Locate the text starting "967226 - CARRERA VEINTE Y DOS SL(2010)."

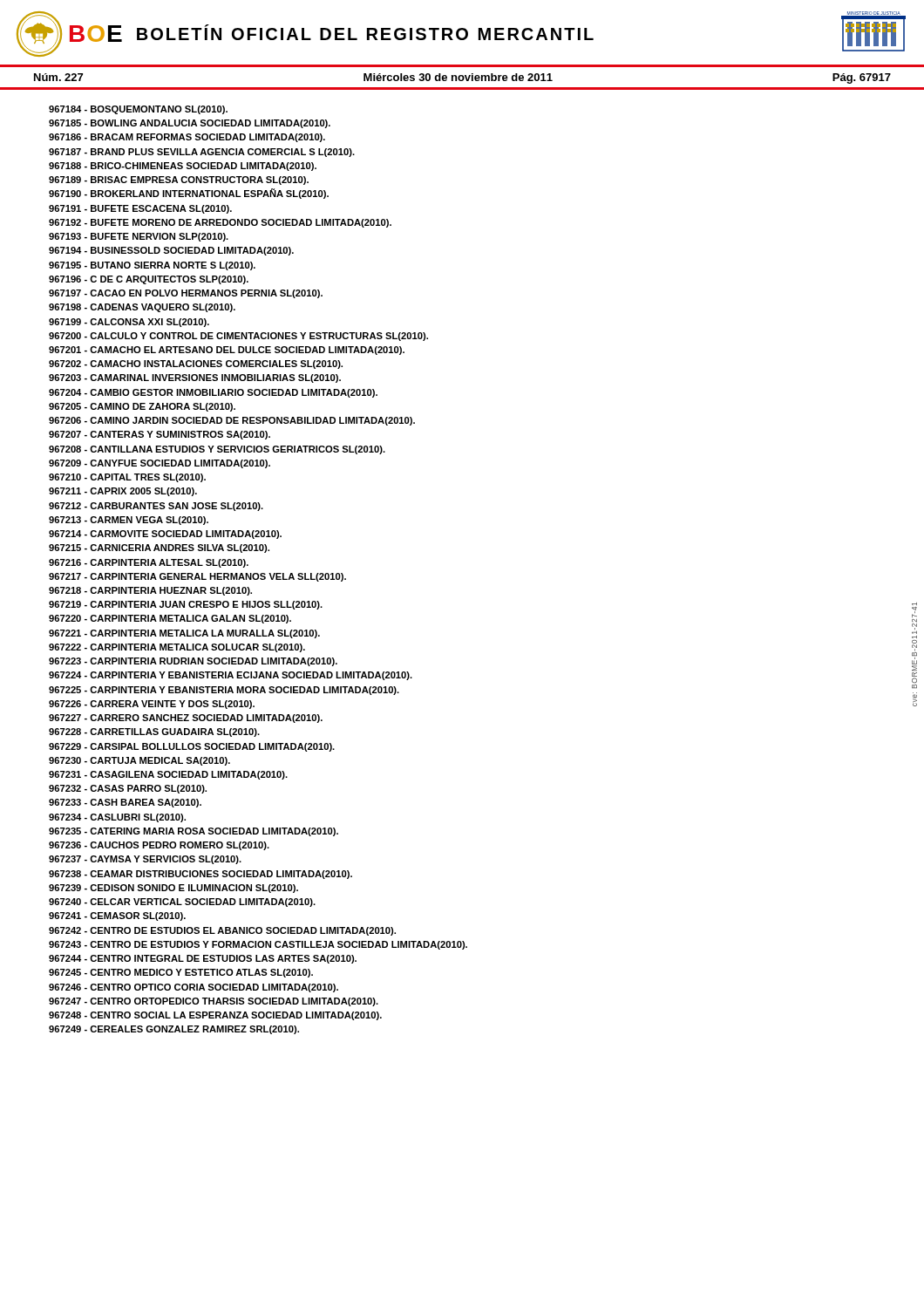152,704
